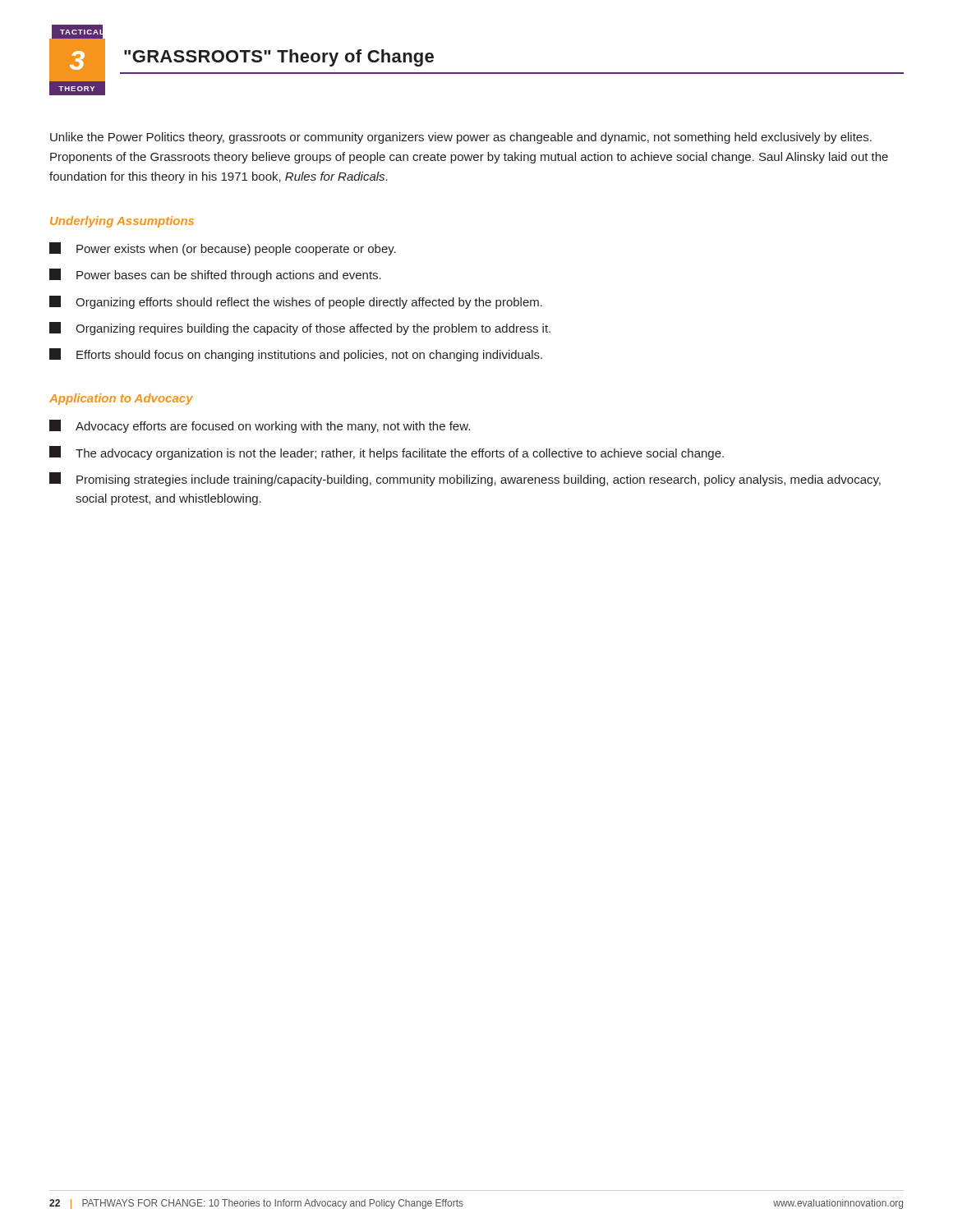
Task: Click on the passage starting "Application to Advocacy"
Action: [x=121, y=398]
